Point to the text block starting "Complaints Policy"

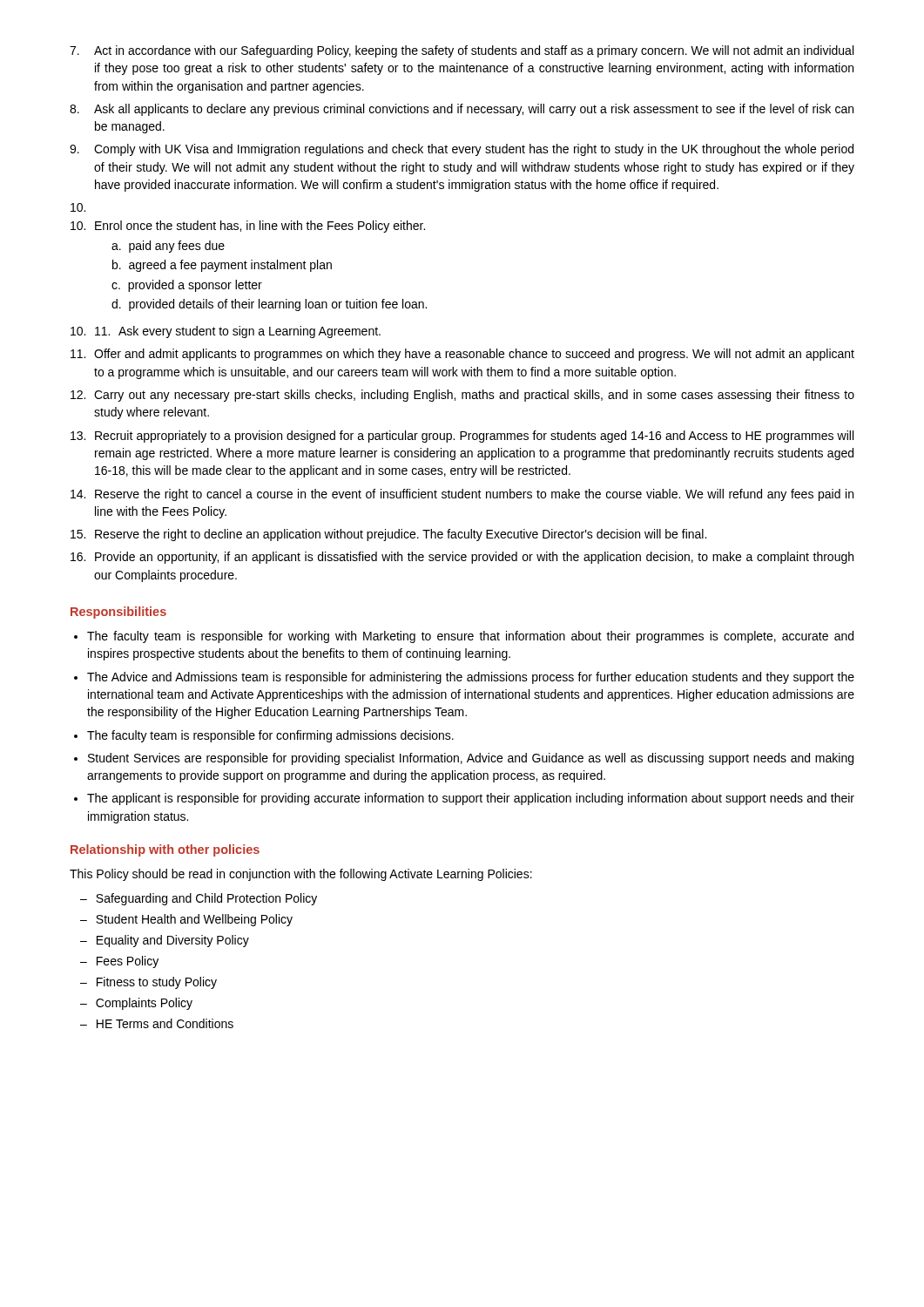[x=144, y=1003]
